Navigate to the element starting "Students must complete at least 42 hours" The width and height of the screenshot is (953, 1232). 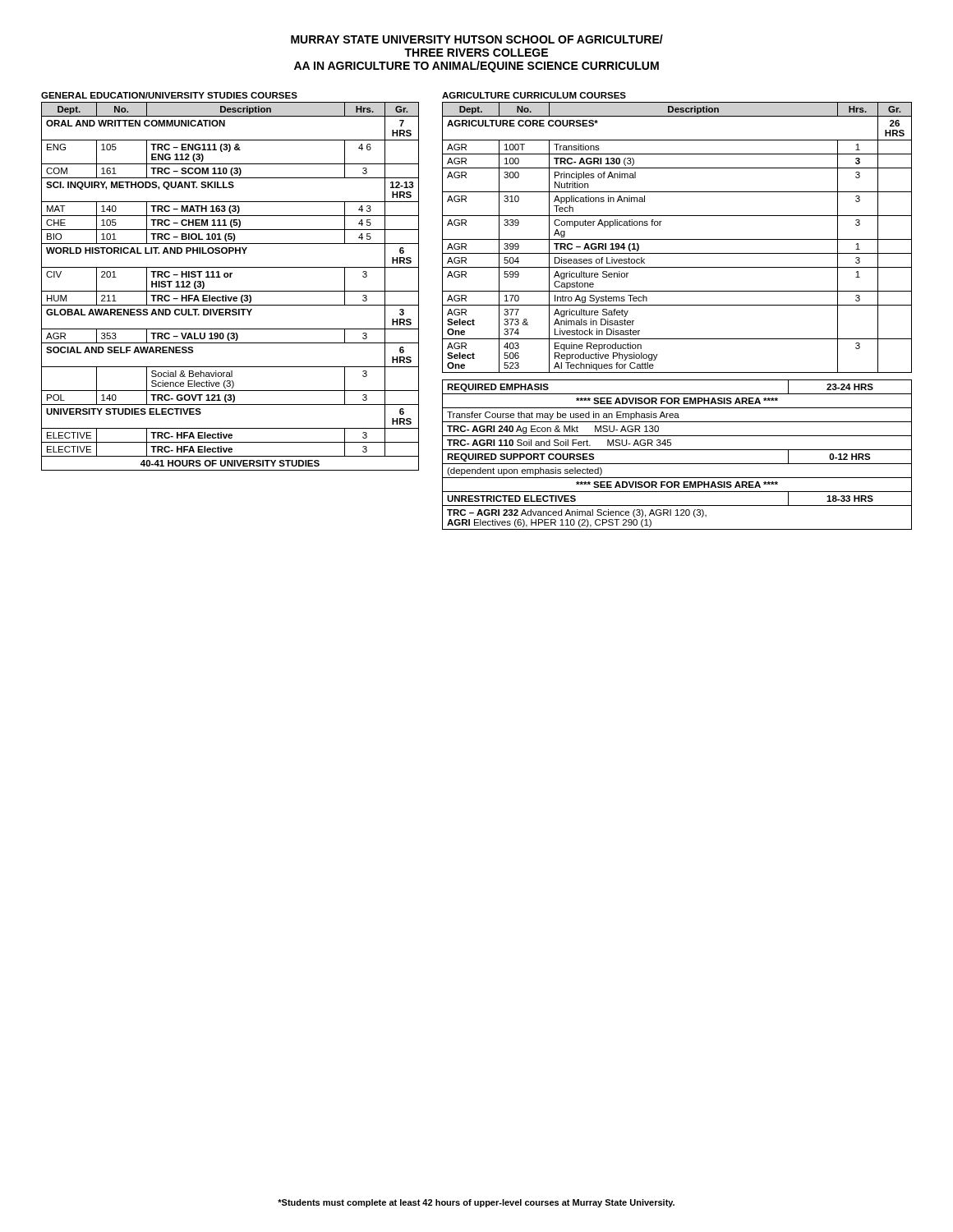coord(476,1202)
